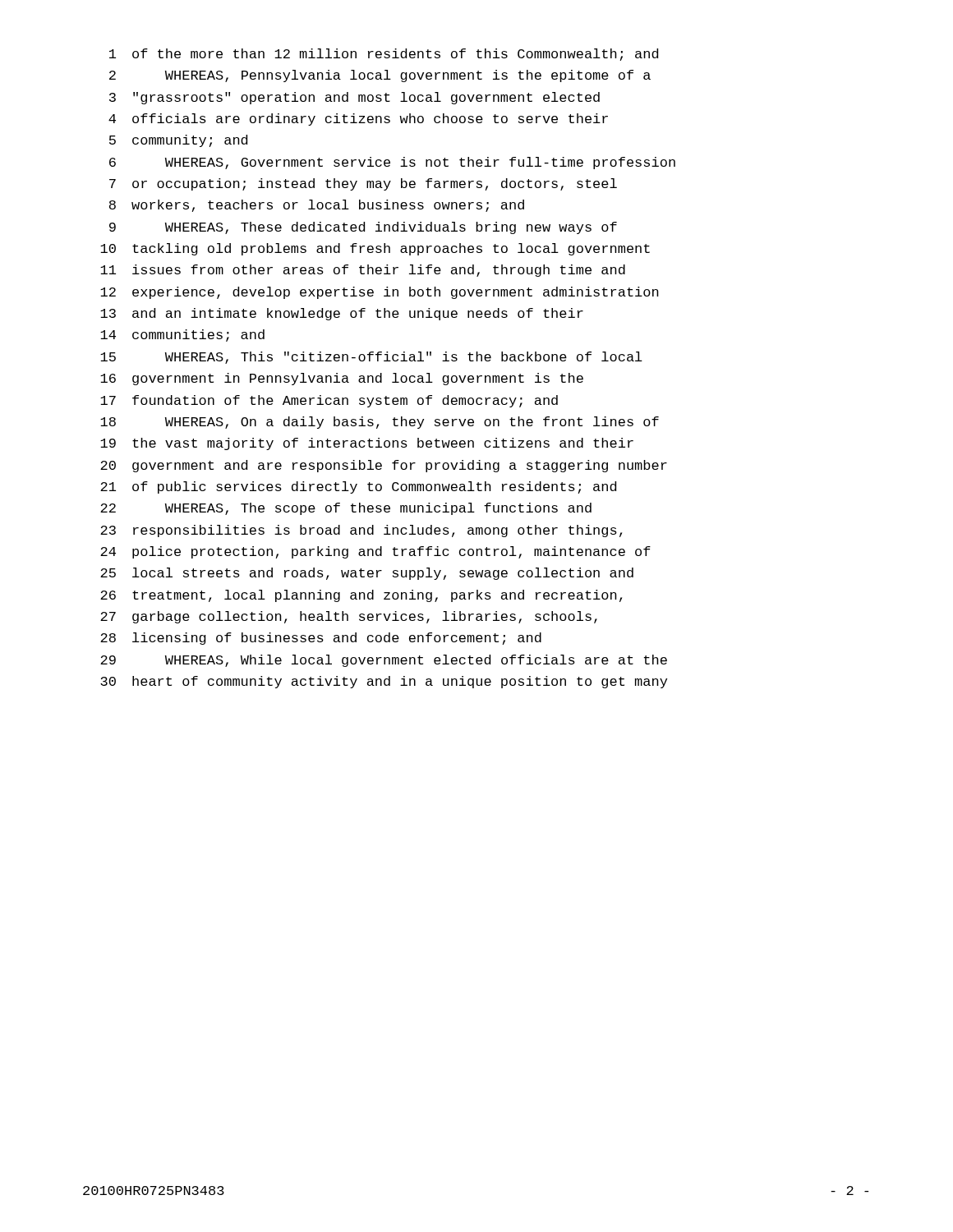Viewport: 953px width, 1232px height.
Task: Click on the block starting "23 responsibilities is broad and includes, among"
Action: pyautogui.click(x=476, y=531)
